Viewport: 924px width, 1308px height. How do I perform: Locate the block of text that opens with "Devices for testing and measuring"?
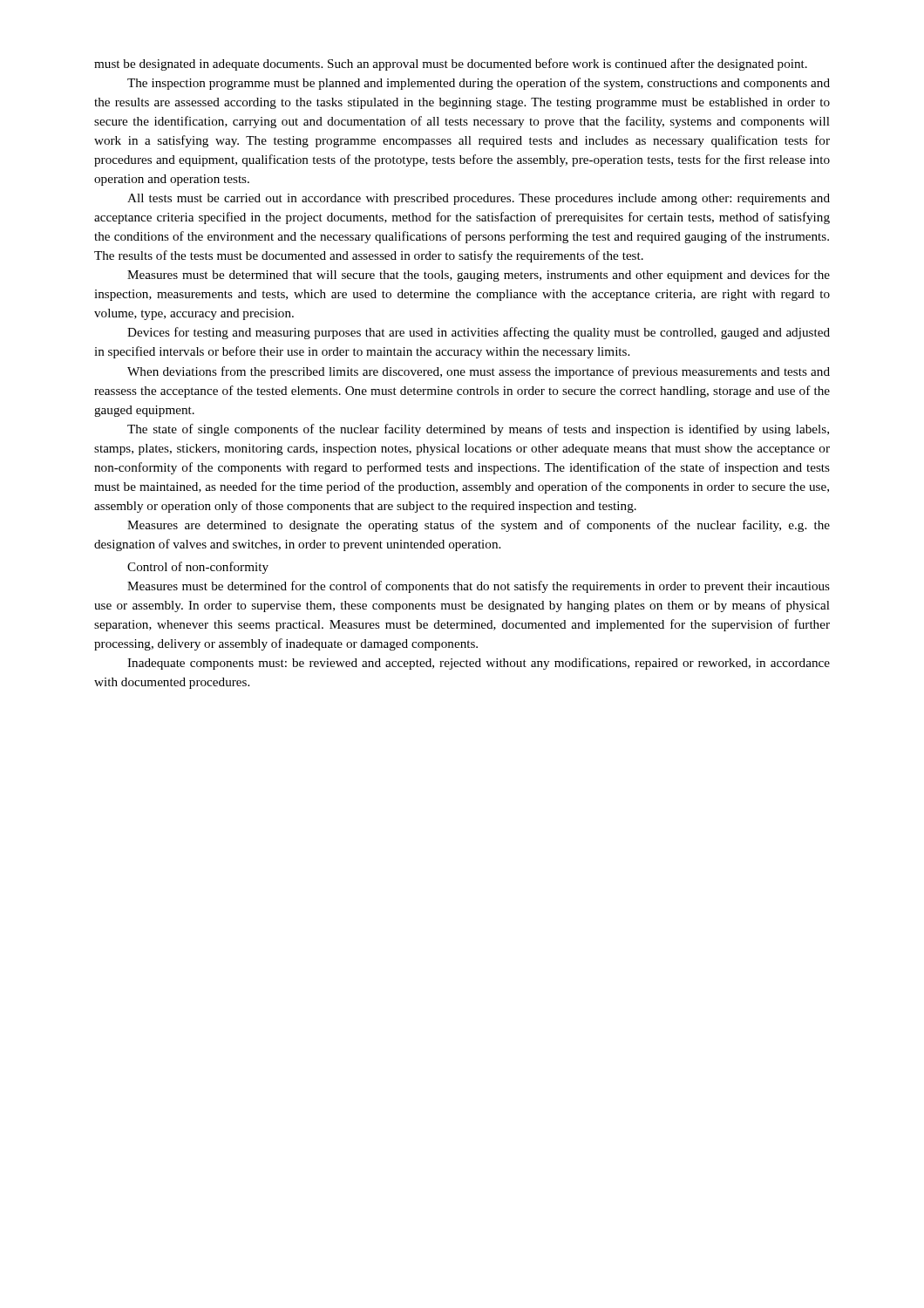(462, 342)
